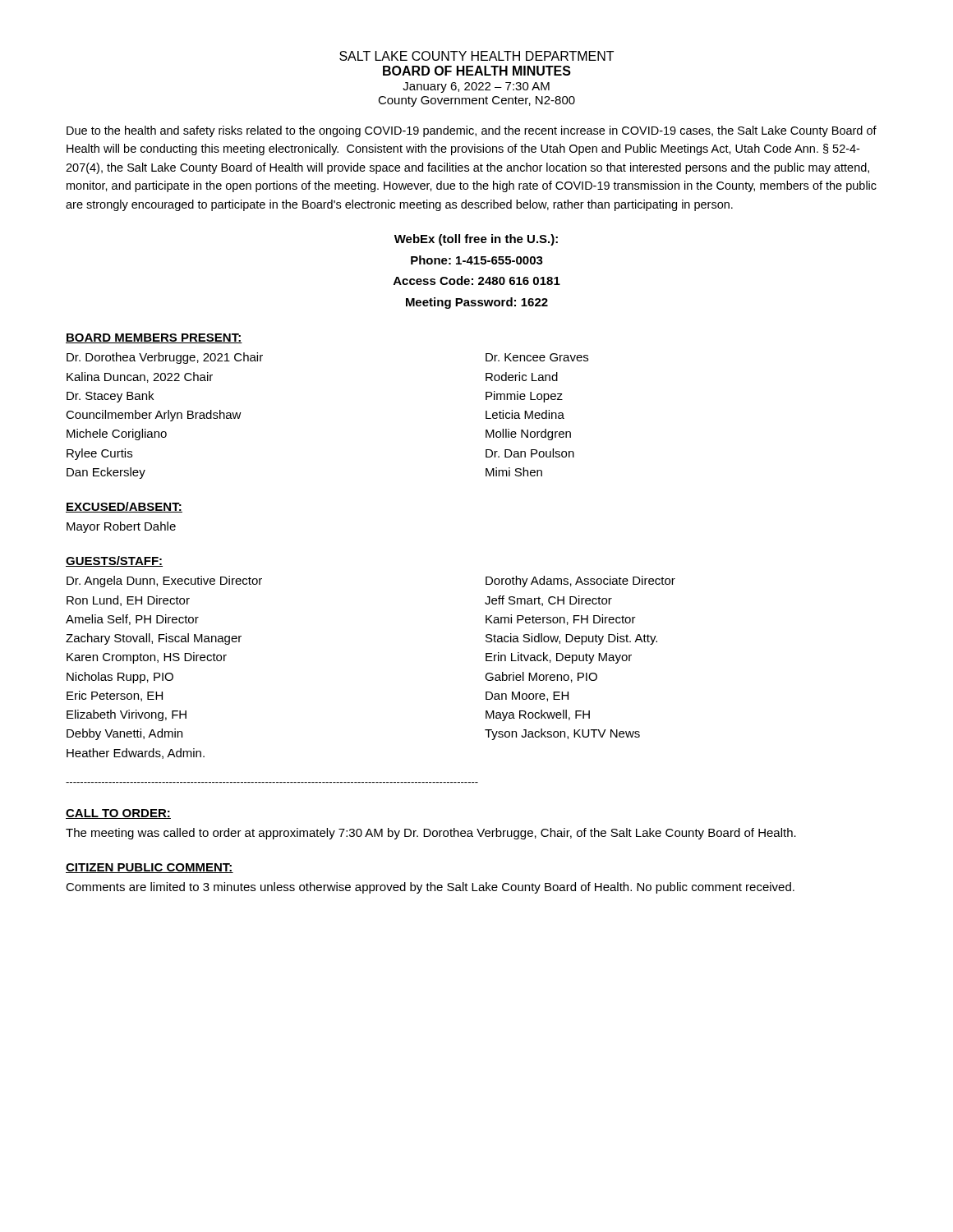This screenshot has width=953, height=1232.
Task: Point to the region starting "Dr. Stacey Bank"
Action: pyautogui.click(x=110, y=395)
